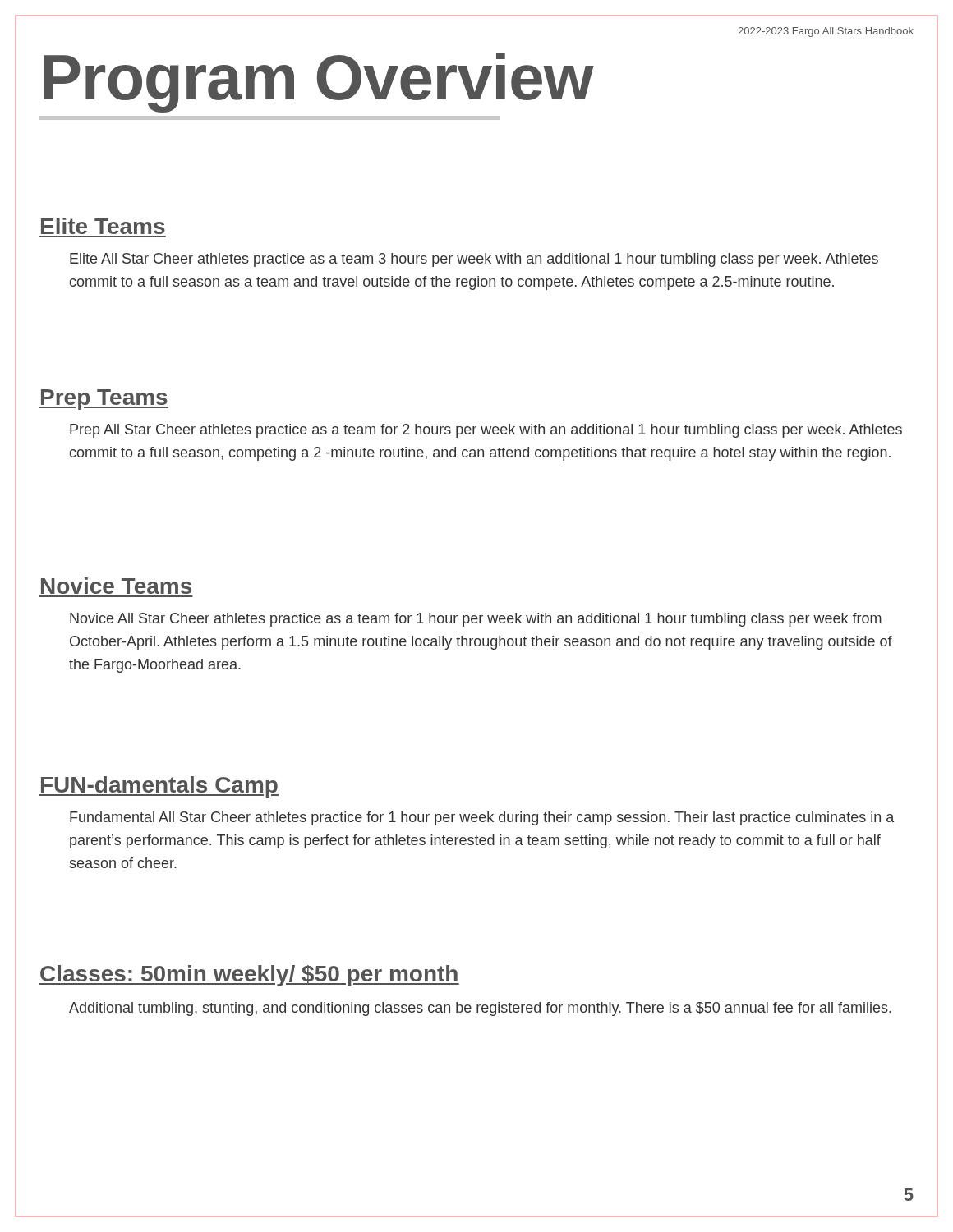Image resolution: width=953 pixels, height=1232 pixels.
Task: Select the passage starting "Elite All Star Cheer athletes practice"
Action: [491, 271]
